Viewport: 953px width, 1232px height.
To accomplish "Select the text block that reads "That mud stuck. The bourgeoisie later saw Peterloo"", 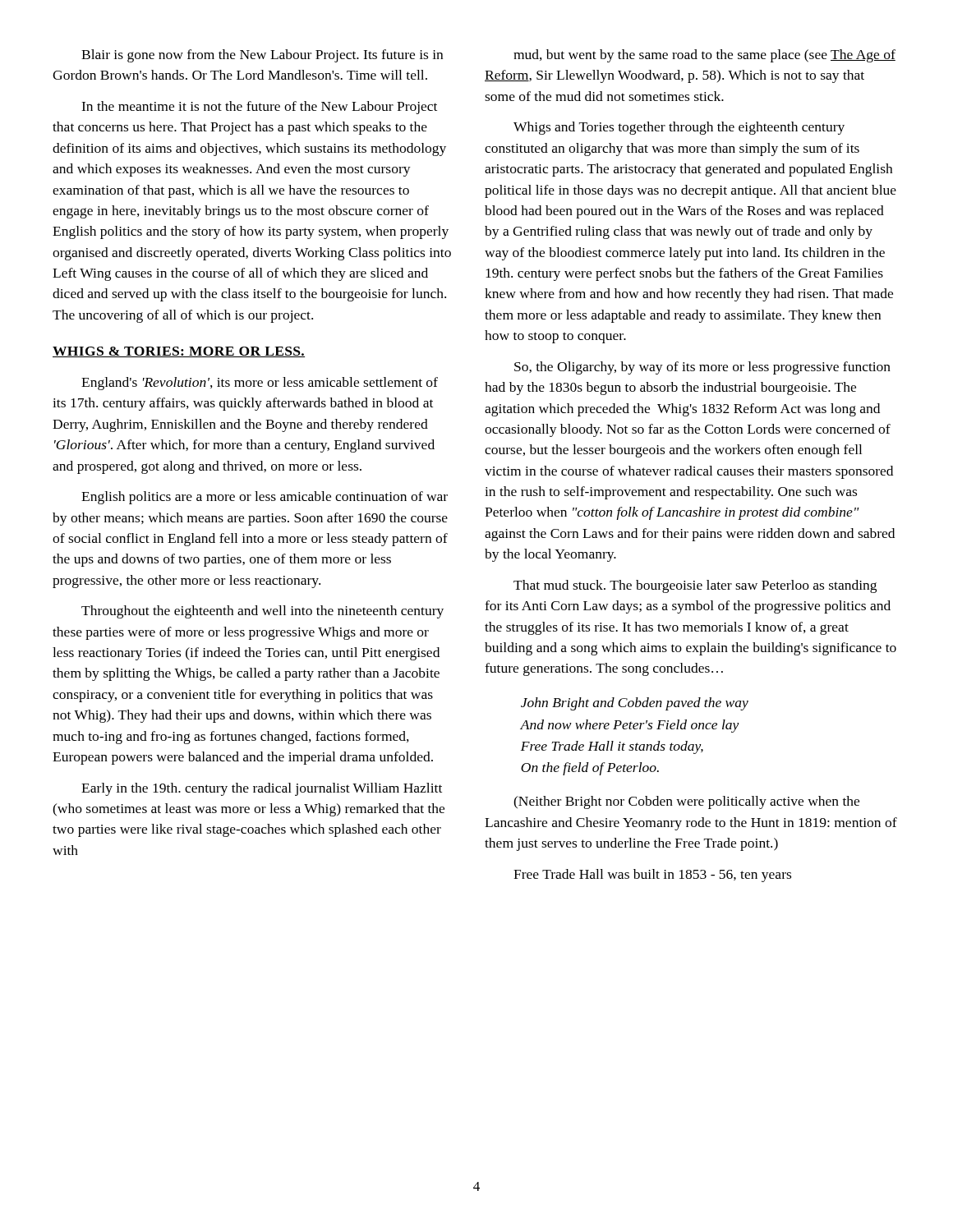I will pos(691,627).
